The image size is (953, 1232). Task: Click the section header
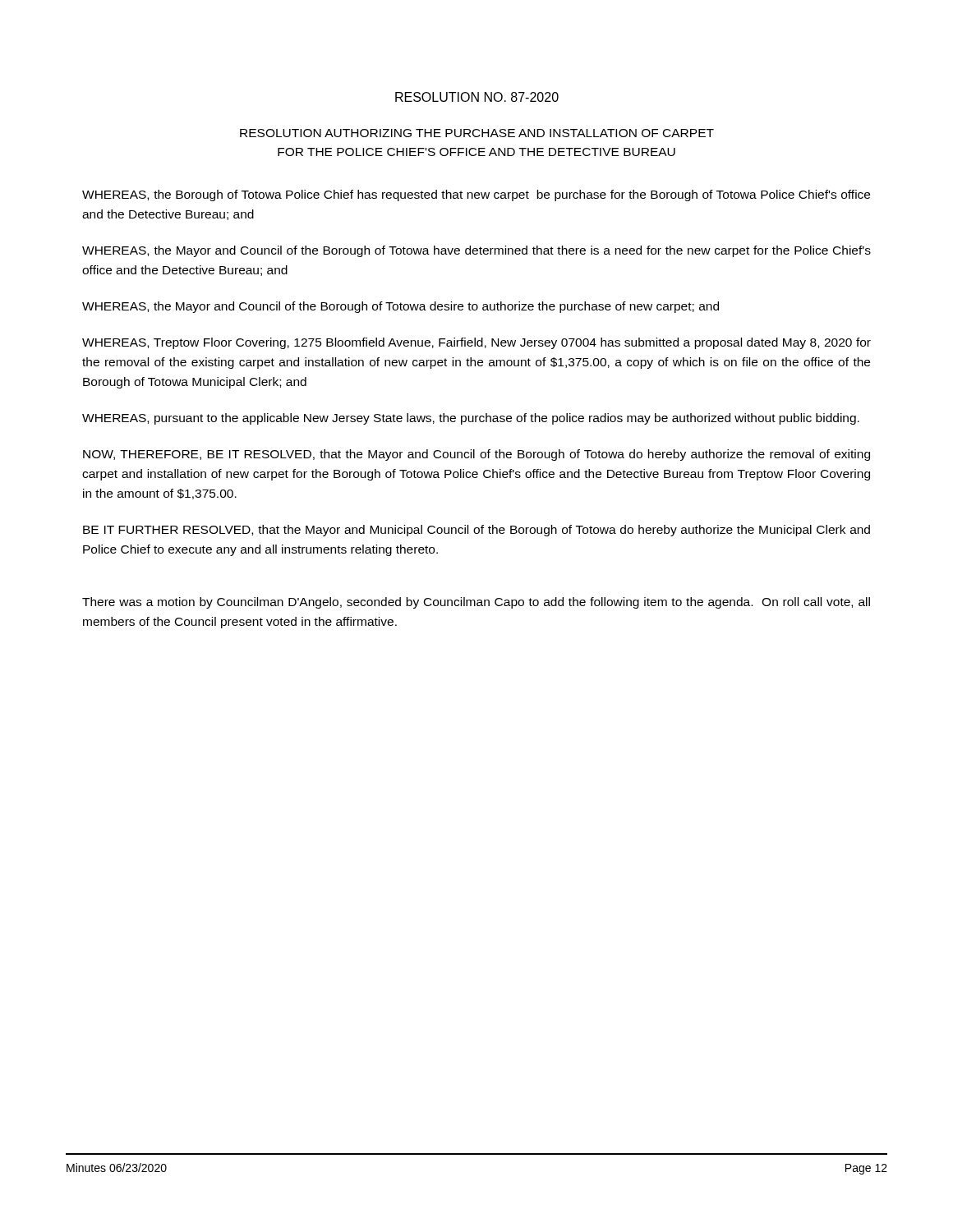(476, 142)
